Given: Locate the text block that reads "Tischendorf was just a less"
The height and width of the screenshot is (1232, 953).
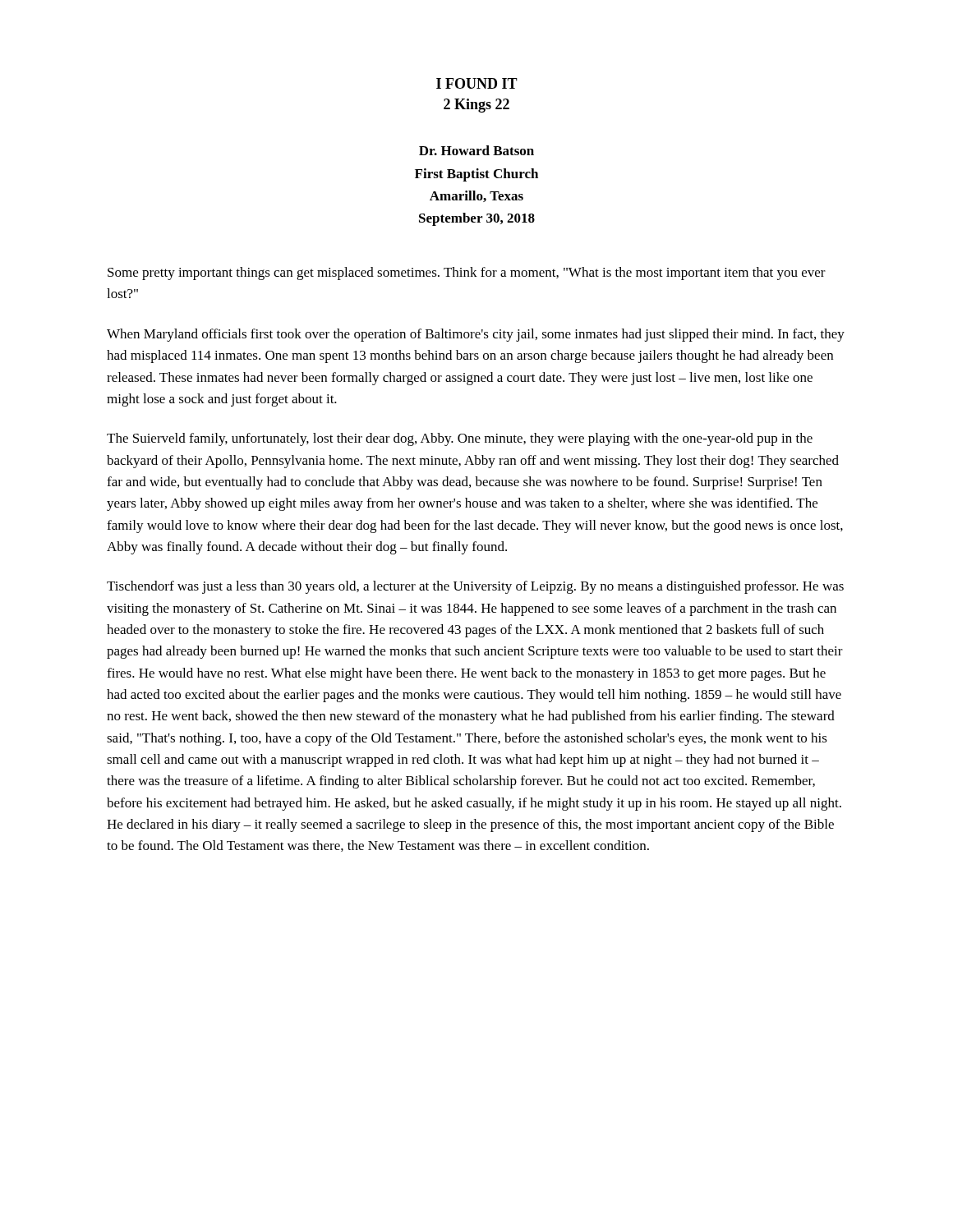Looking at the screenshot, I should 475,716.
